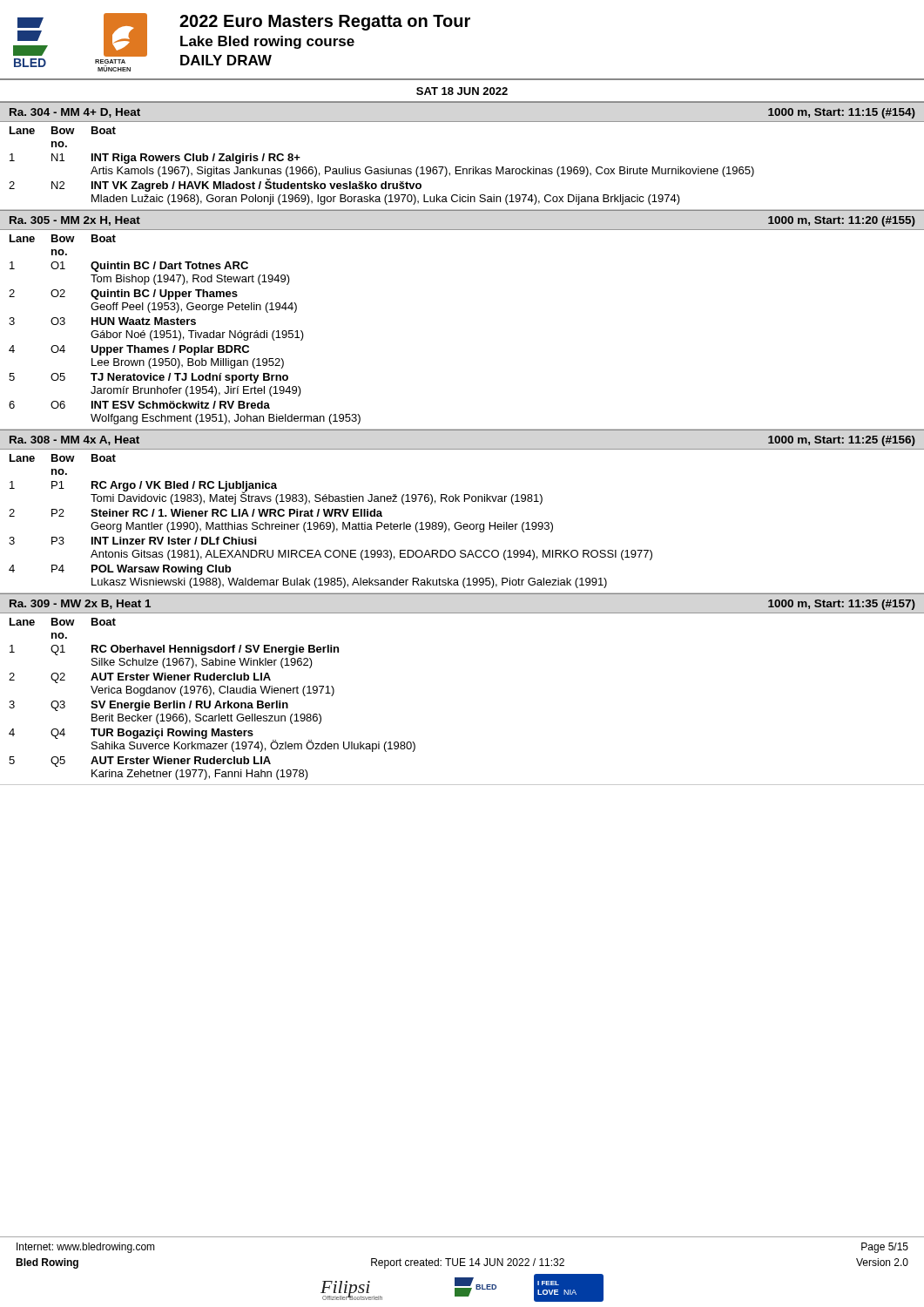Find the table that mentions "TJ Neratovice / TJ Lodní"
The width and height of the screenshot is (924, 1307).
[x=462, y=329]
